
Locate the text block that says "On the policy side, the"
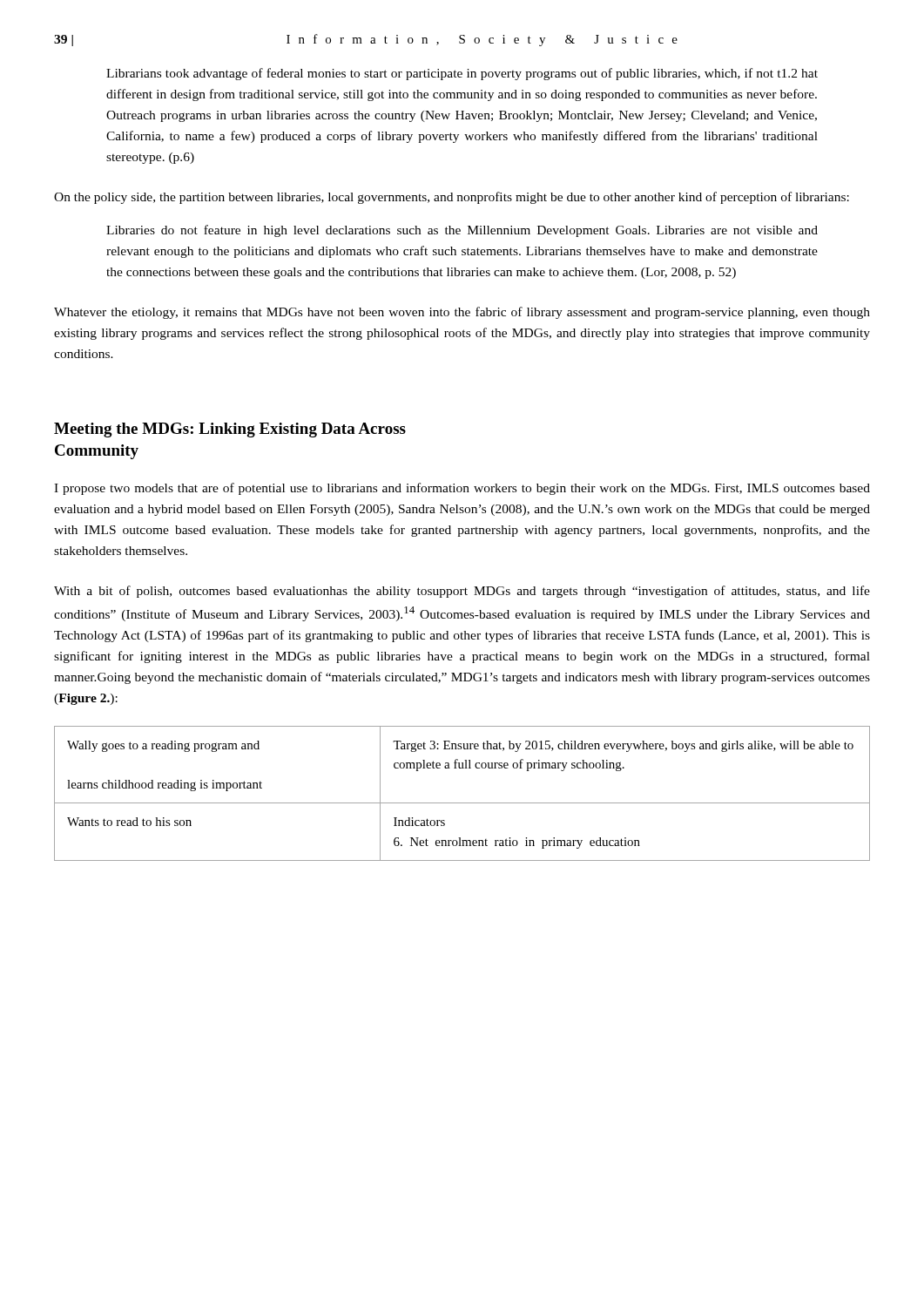[x=452, y=197]
